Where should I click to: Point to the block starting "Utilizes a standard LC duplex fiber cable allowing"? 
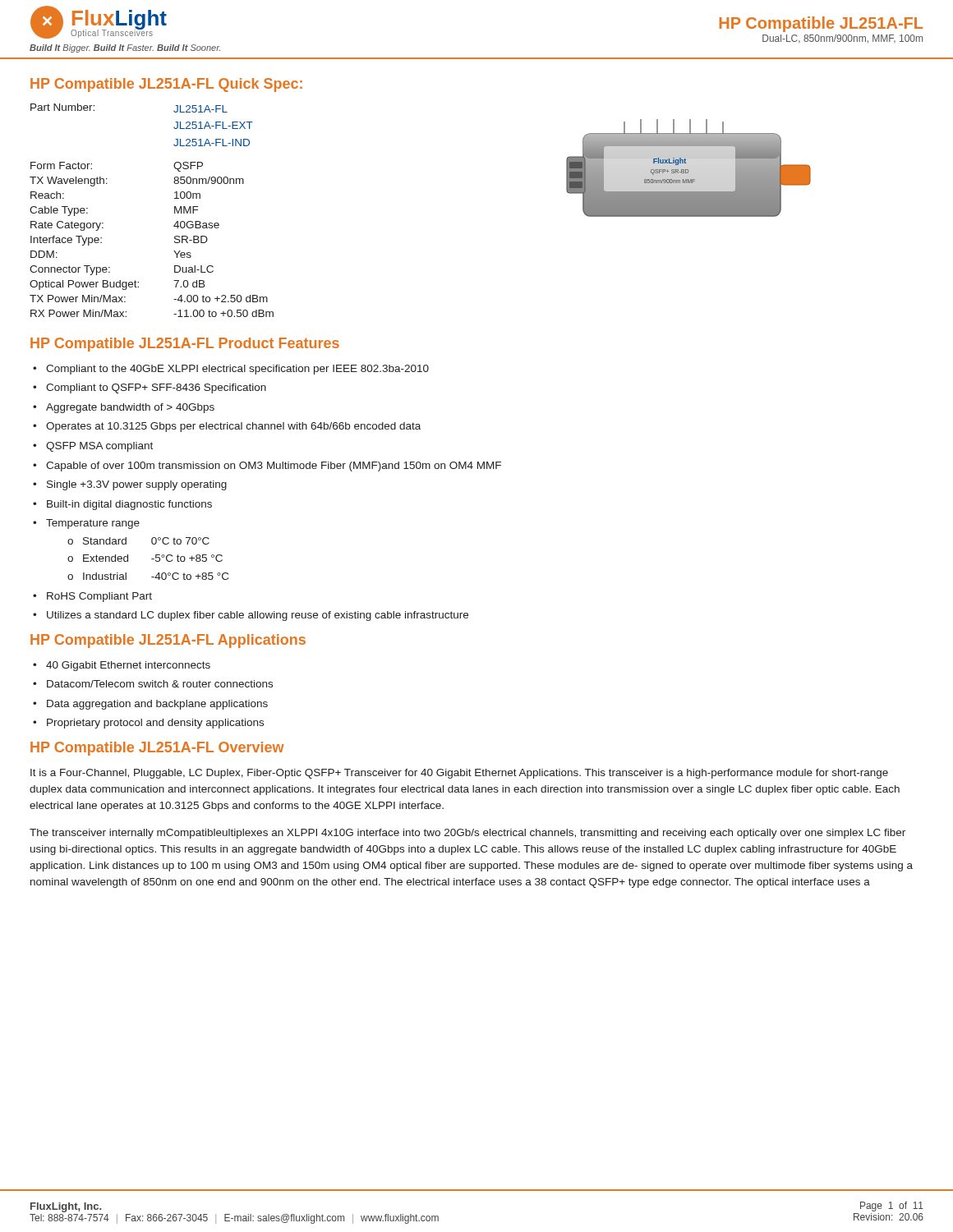pos(258,615)
